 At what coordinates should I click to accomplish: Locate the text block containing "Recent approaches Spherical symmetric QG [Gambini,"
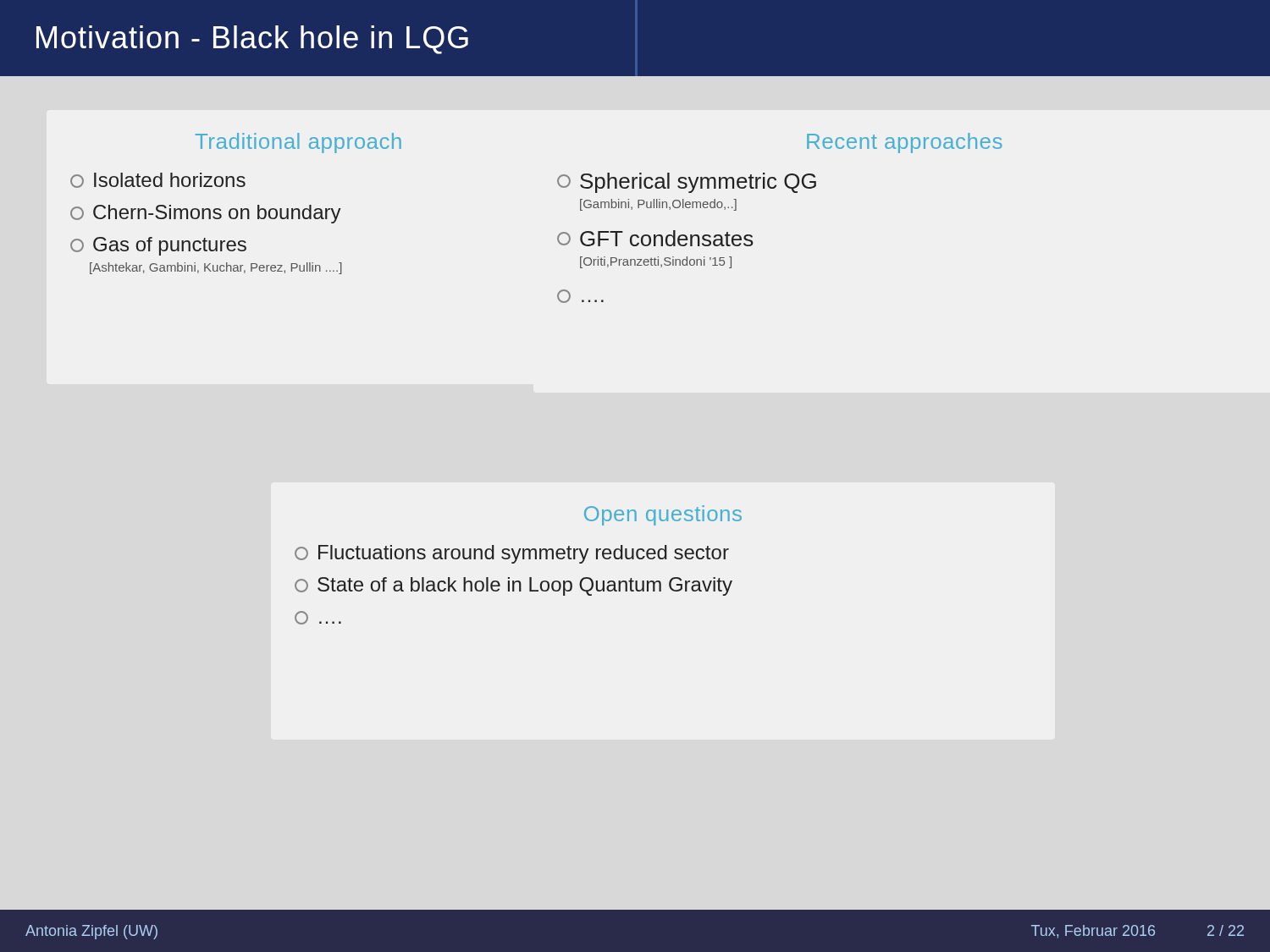pyautogui.click(x=905, y=143)
